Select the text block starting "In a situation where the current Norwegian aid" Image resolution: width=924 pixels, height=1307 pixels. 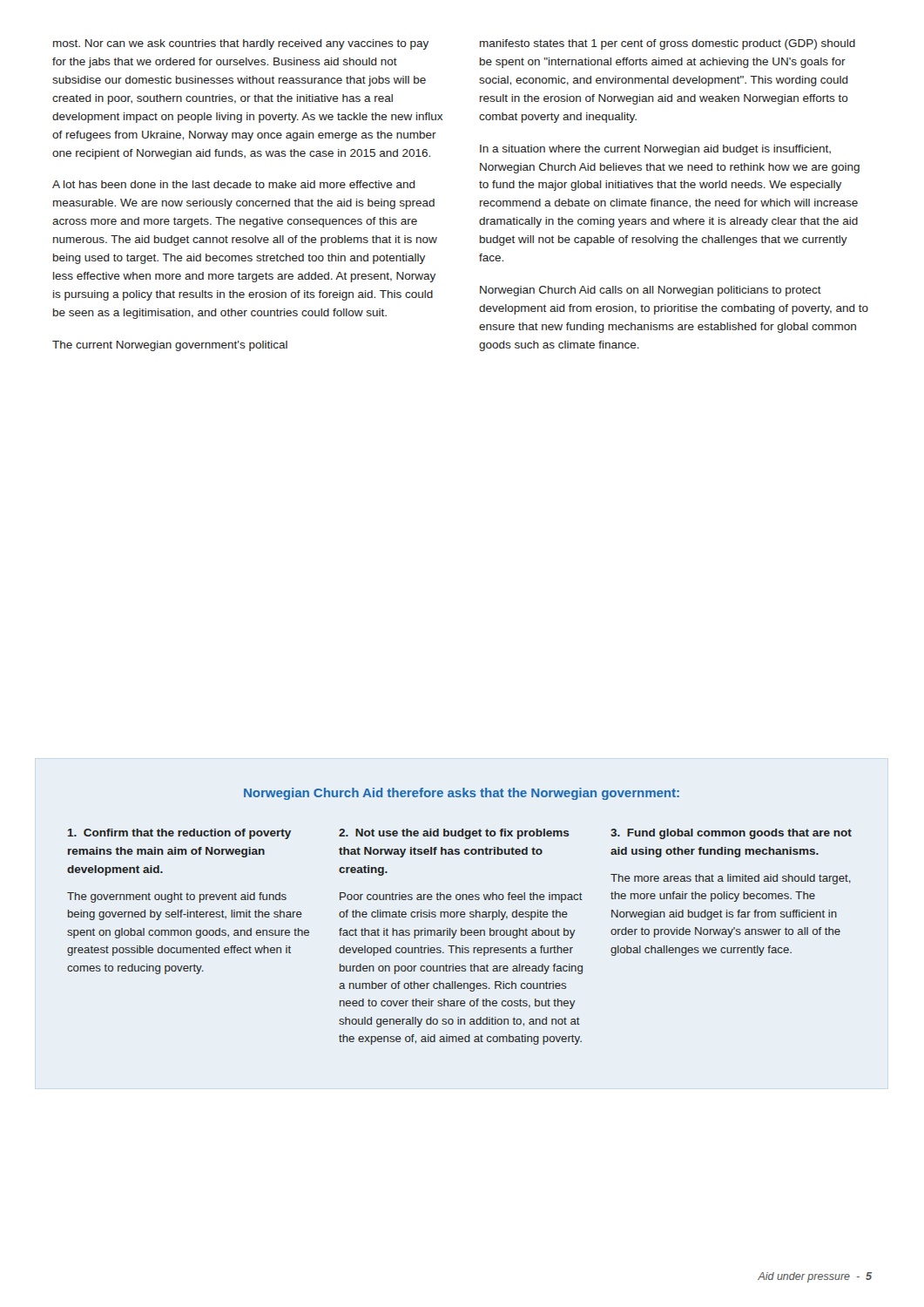(x=675, y=204)
